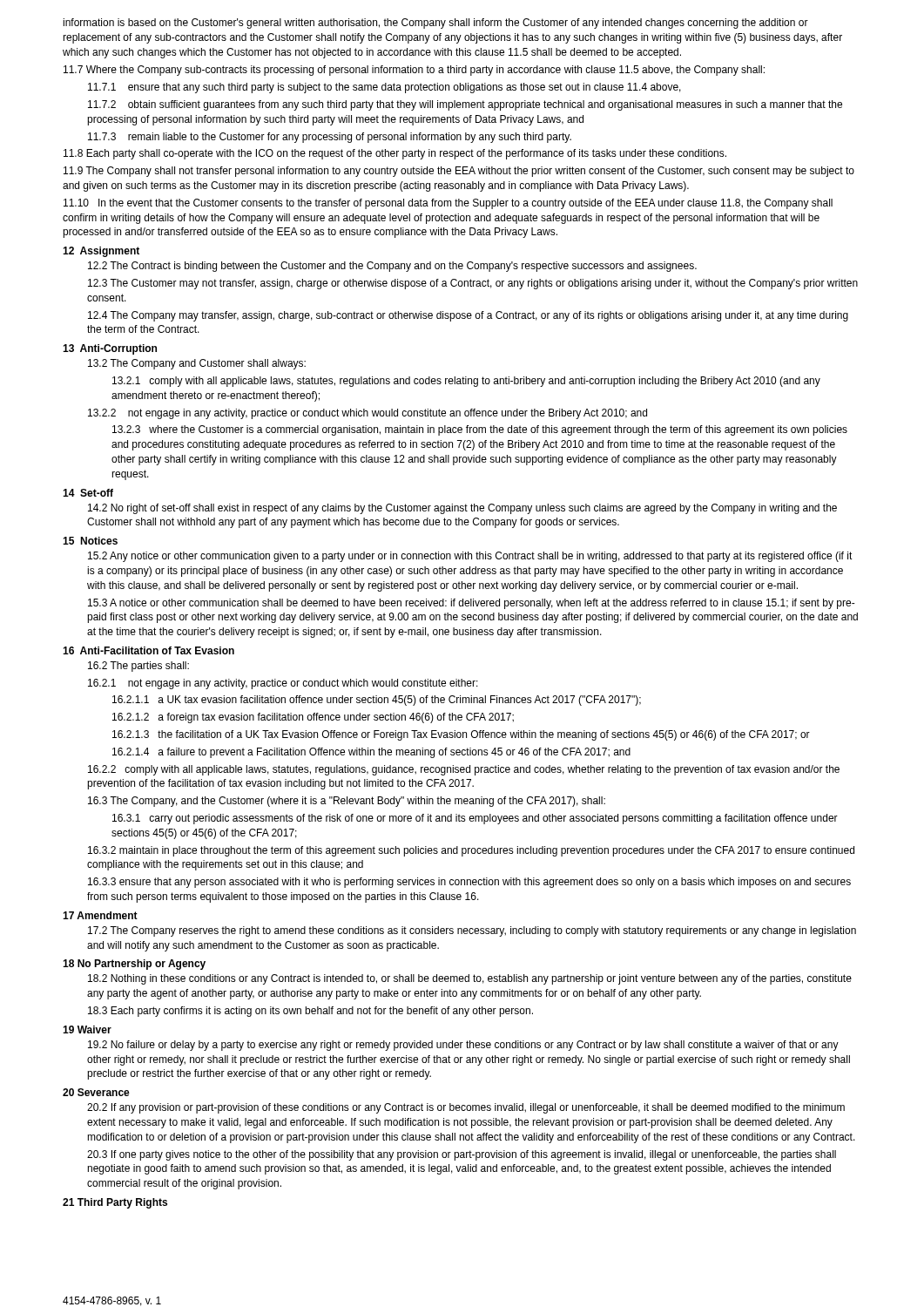The width and height of the screenshot is (924, 1307).
Task: Find the list item containing "11.8 Each party shall"
Action: [x=395, y=154]
